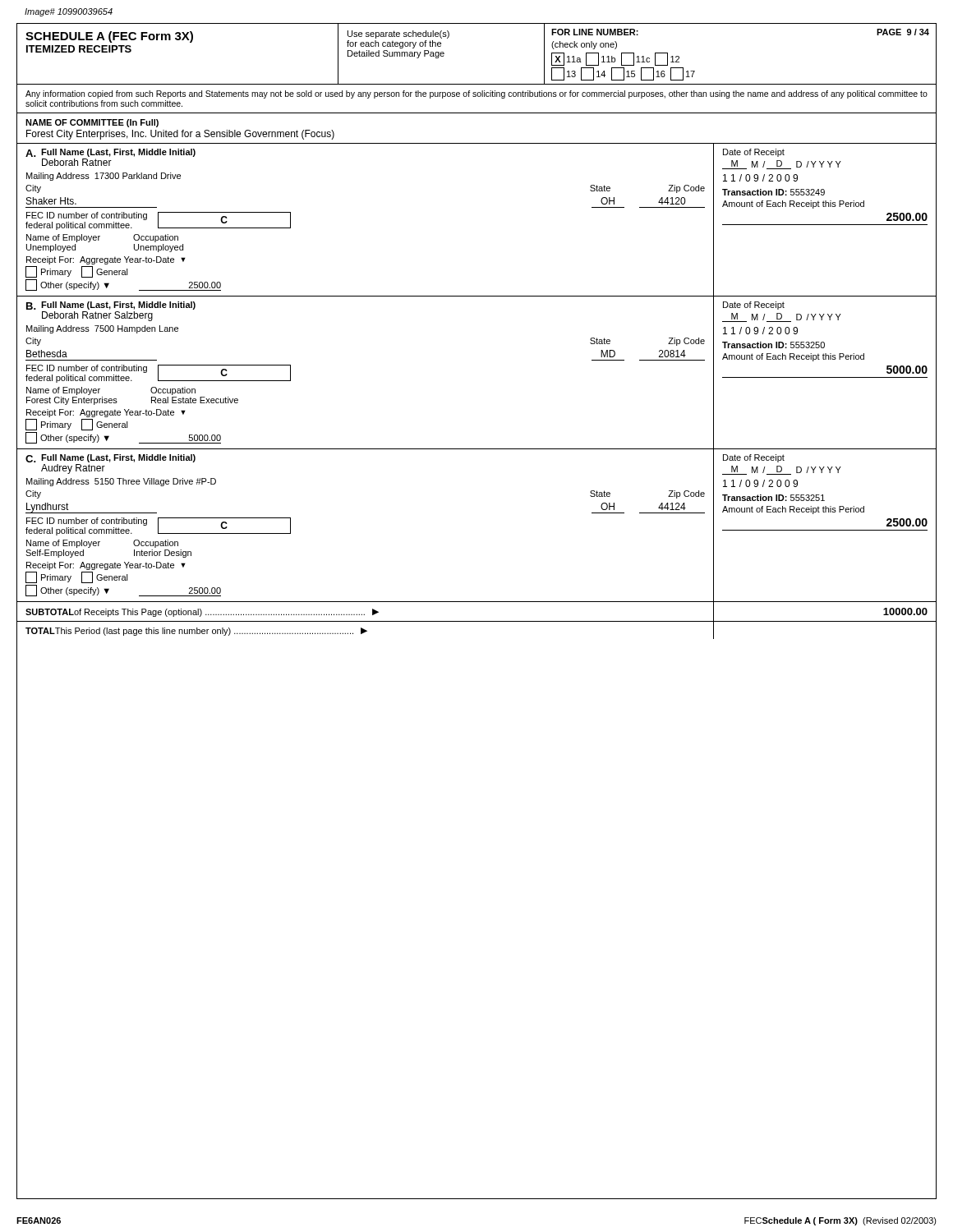Locate the element starting "C. Full Name (Last, First, Middle"
953x1232 pixels.
(714, 525)
